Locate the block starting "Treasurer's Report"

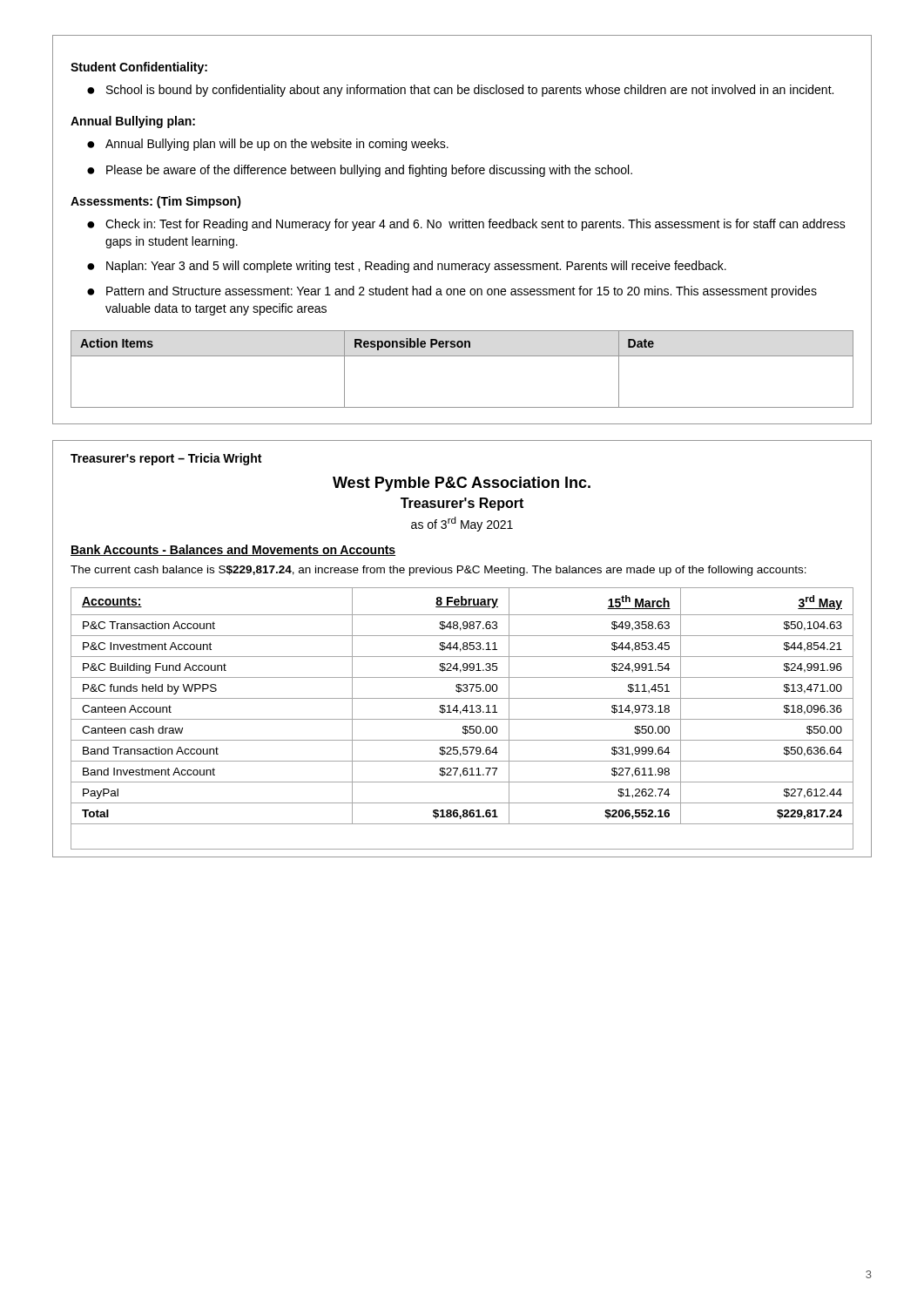point(462,503)
